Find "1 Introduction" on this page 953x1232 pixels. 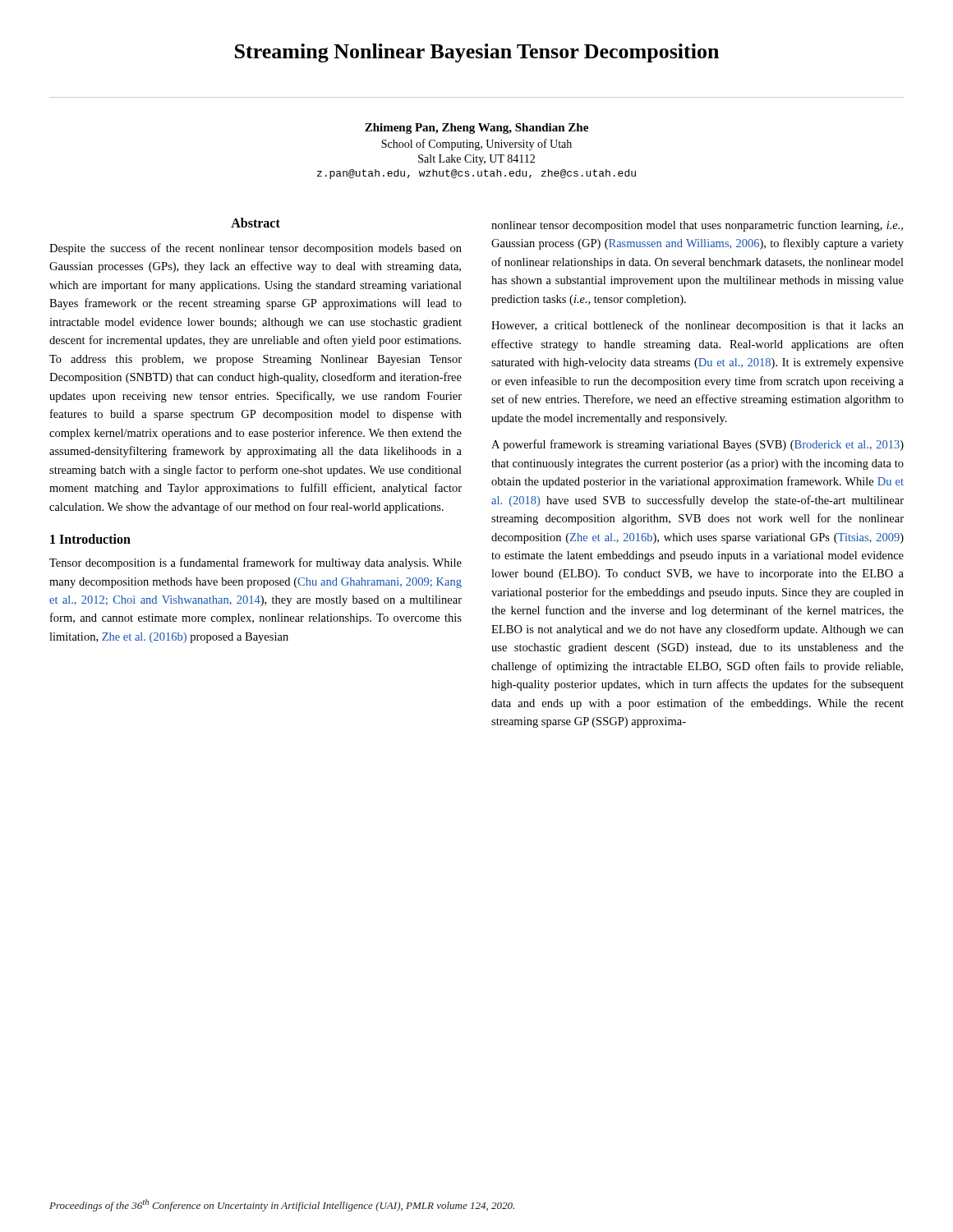point(90,539)
